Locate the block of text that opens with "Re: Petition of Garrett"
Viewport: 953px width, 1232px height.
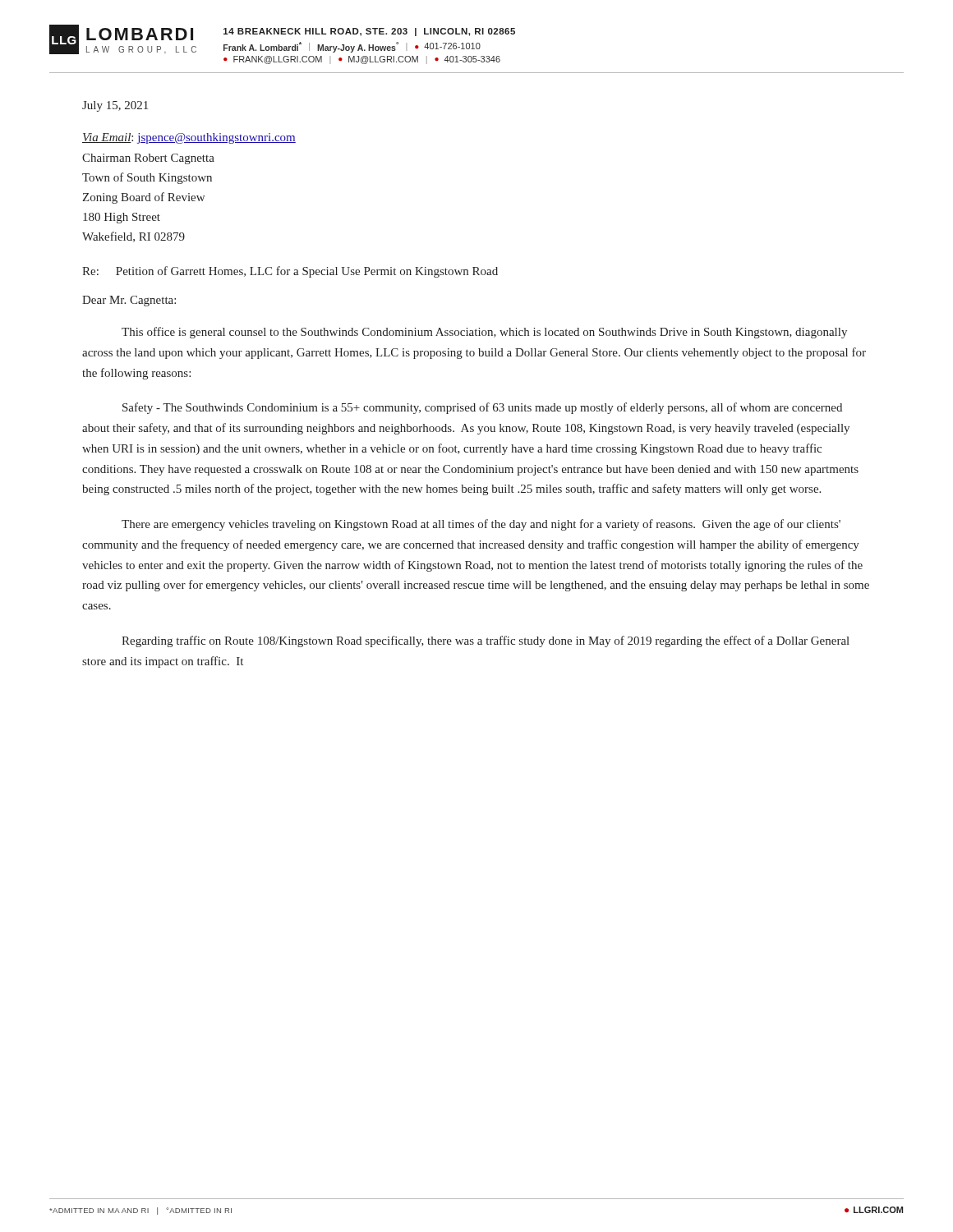[x=290, y=271]
